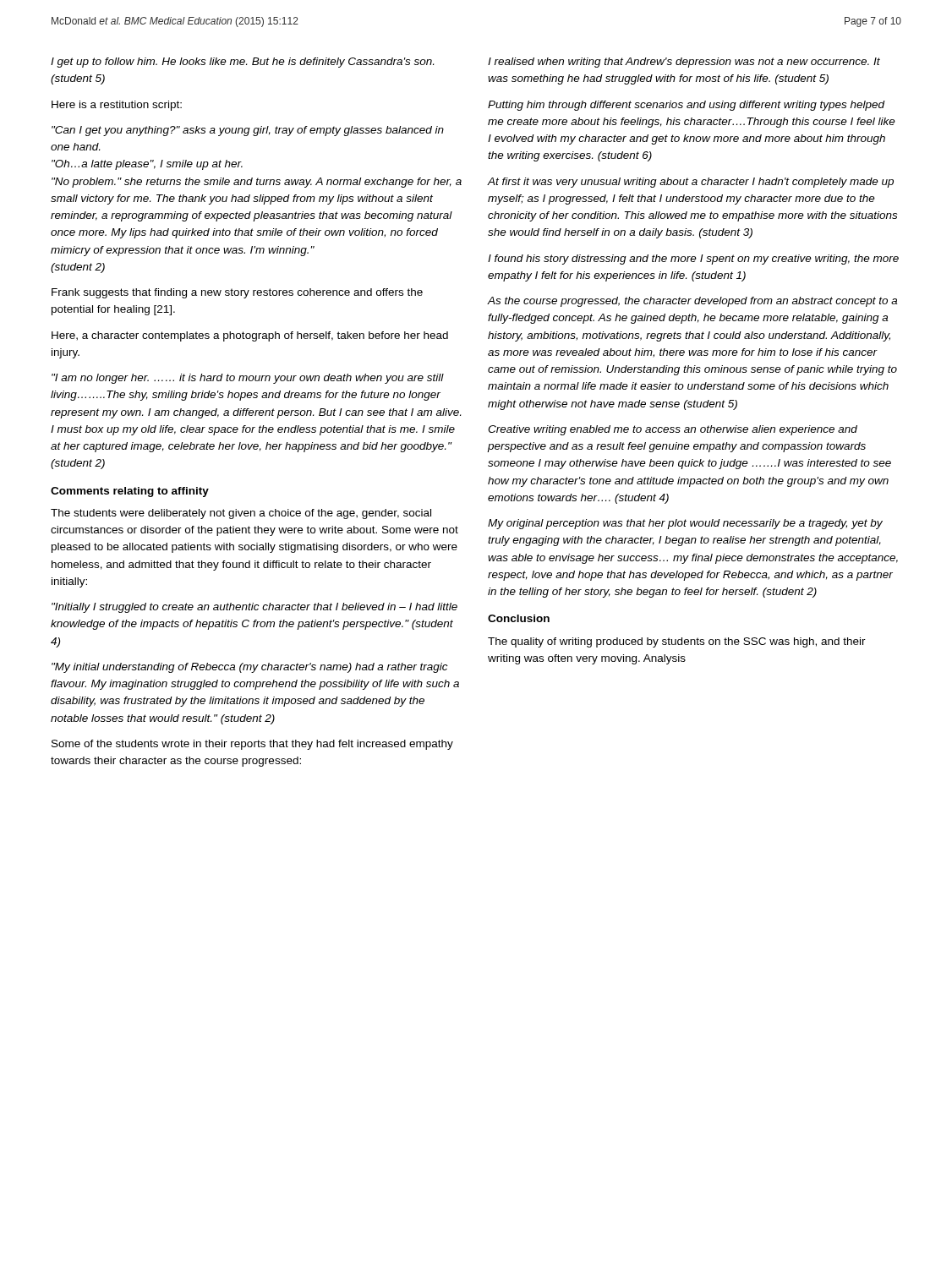Click on the text starting ""Can I get you"

[x=257, y=199]
